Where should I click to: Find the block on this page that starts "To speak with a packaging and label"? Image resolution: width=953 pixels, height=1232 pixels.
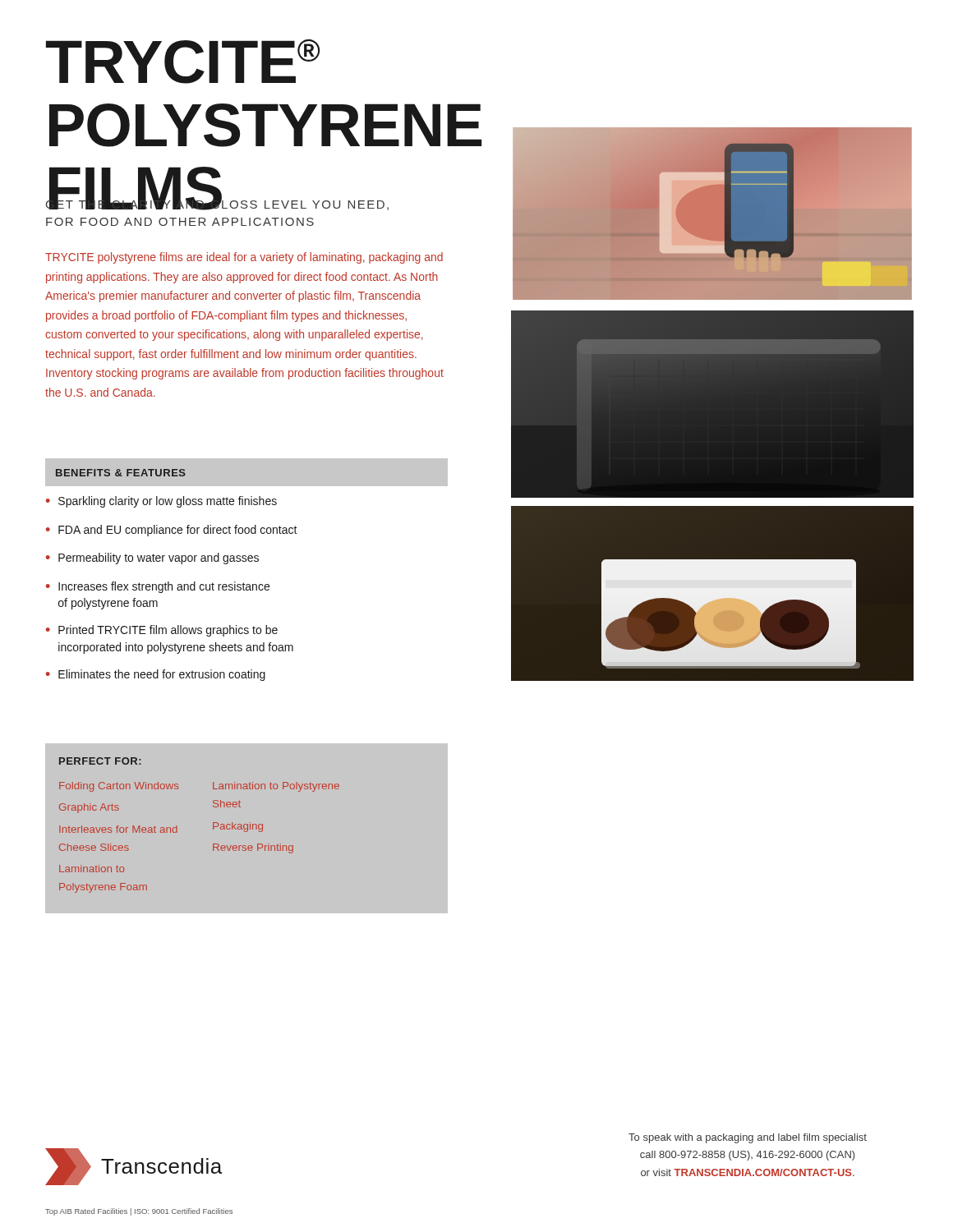[748, 1155]
